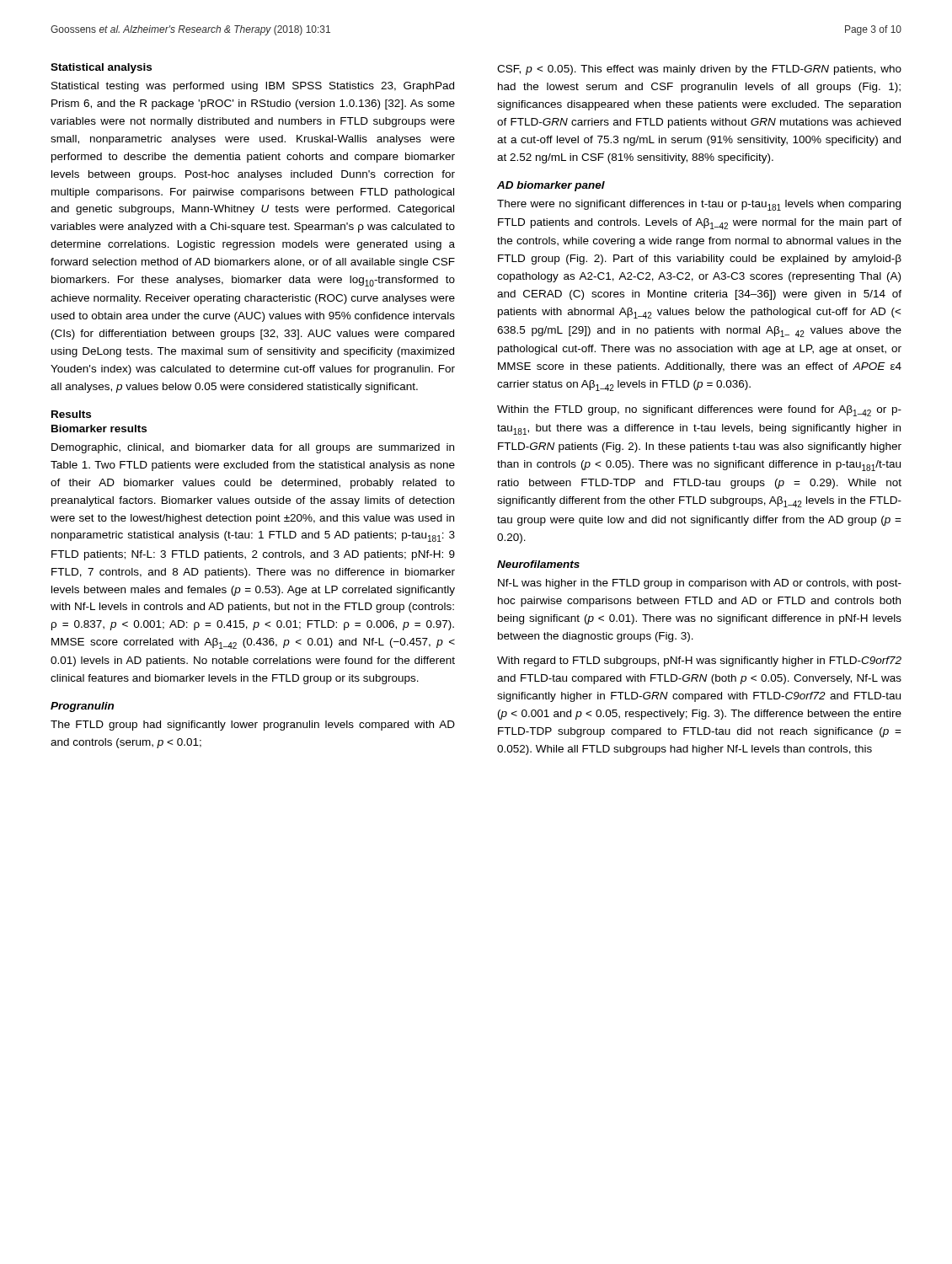Find the block on this page that starts "Nf-L was higher"

click(x=699, y=667)
